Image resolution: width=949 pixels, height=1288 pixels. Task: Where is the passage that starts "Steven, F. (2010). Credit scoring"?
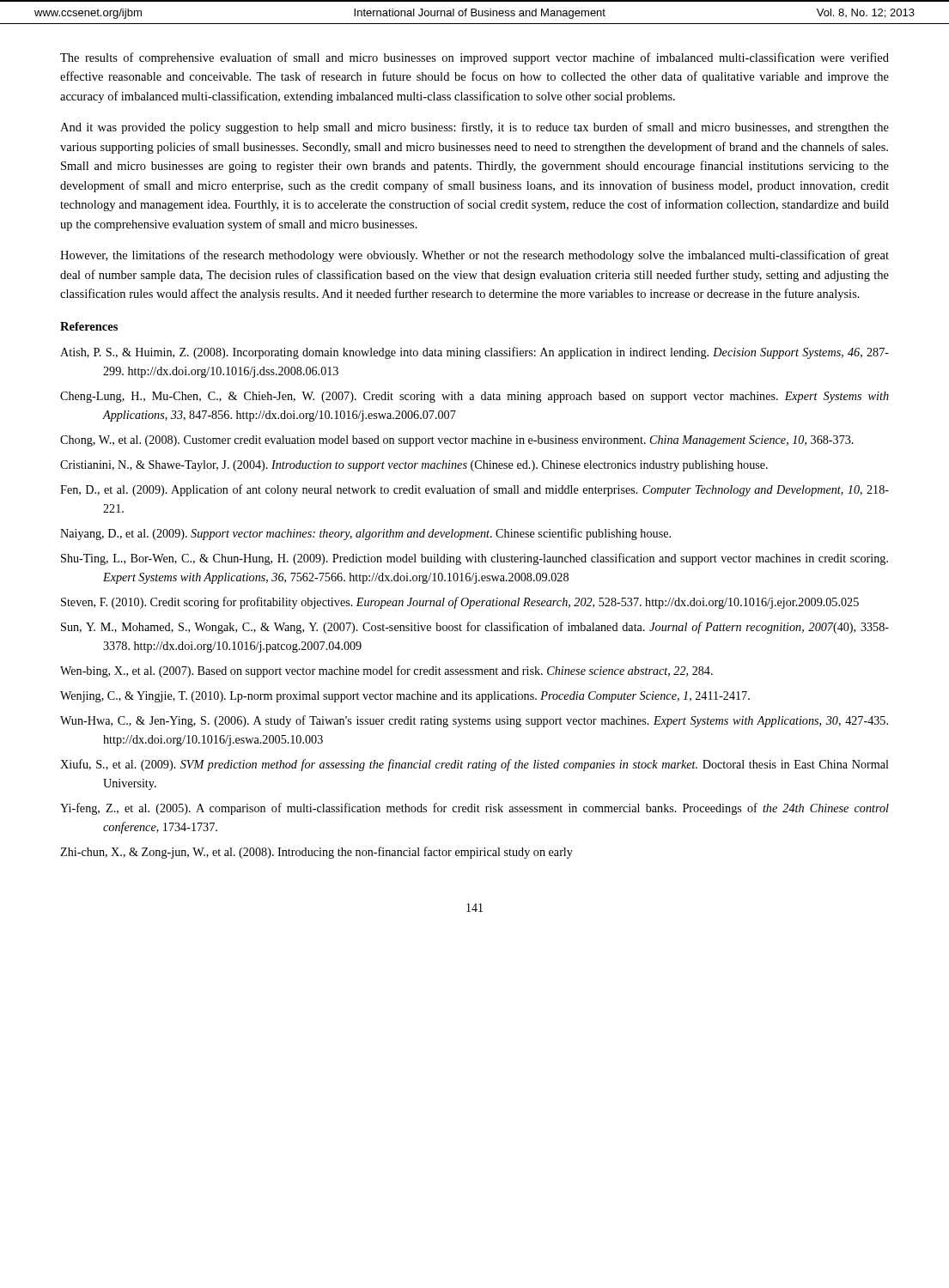coord(460,602)
